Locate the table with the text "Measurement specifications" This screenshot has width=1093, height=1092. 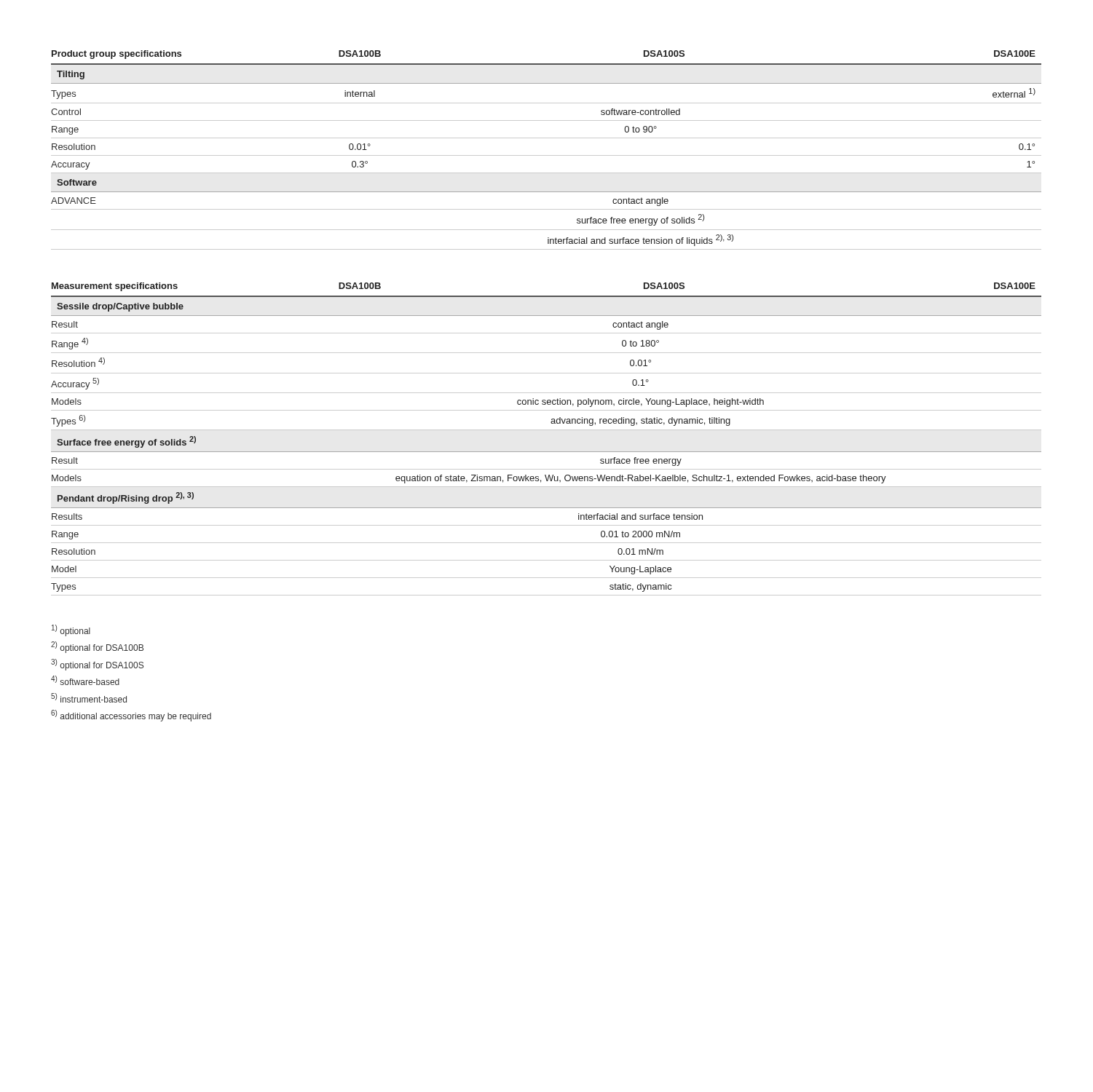pyautogui.click(x=546, y=436)
